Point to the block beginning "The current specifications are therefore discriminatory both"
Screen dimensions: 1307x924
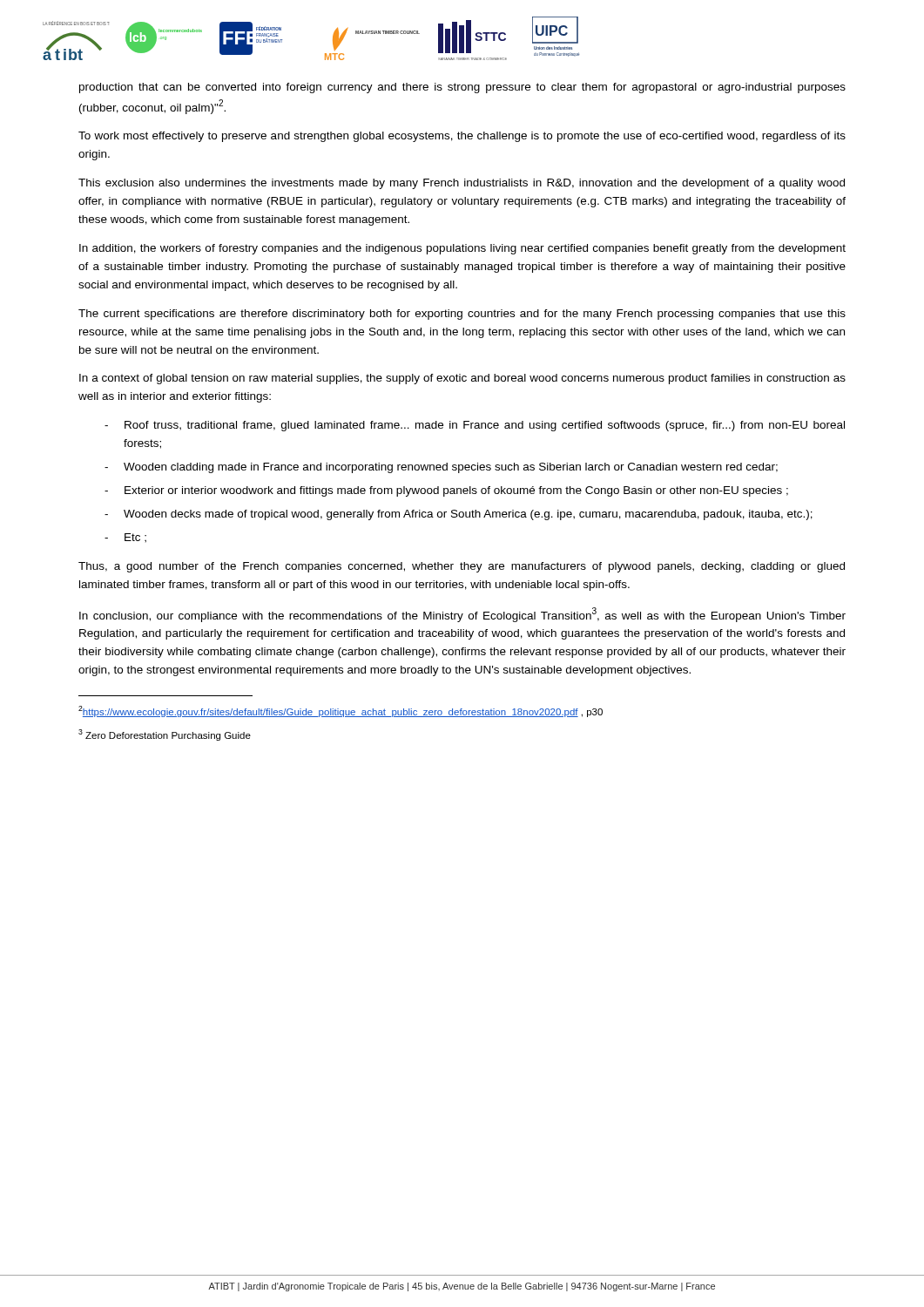click(x=462, y=331)
